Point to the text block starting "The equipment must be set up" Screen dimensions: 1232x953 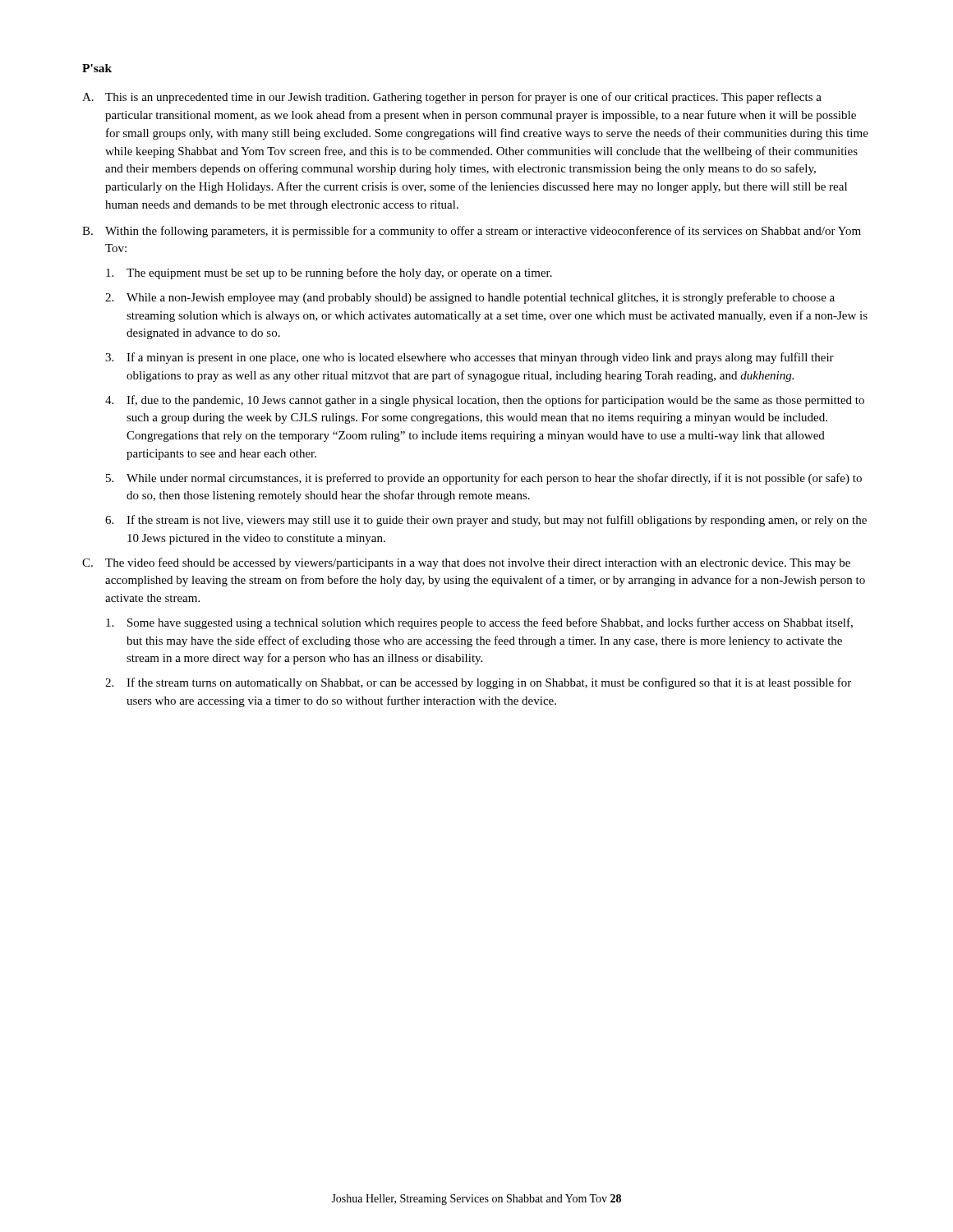tap(488, 274)
